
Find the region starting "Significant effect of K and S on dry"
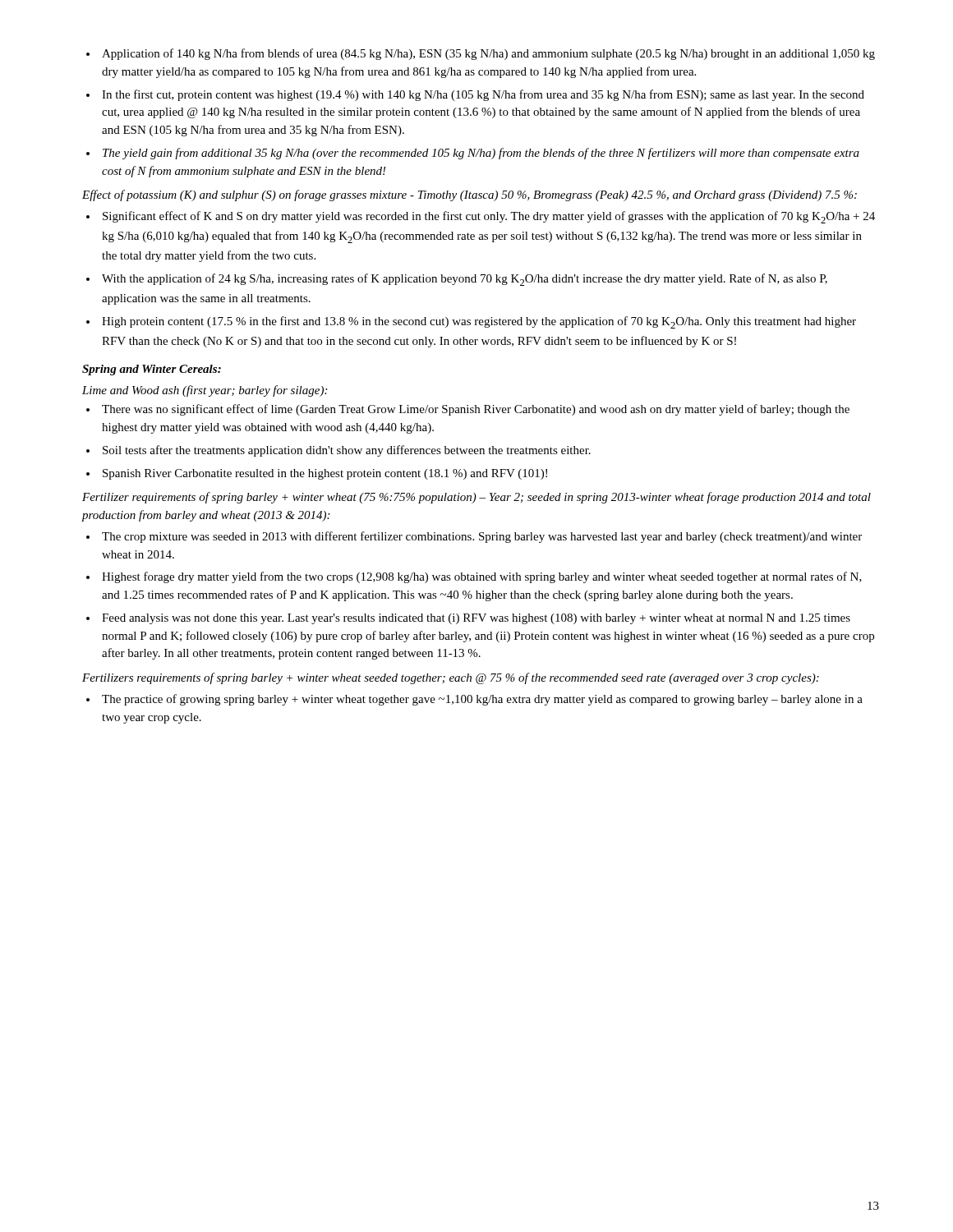pos(481,237)
